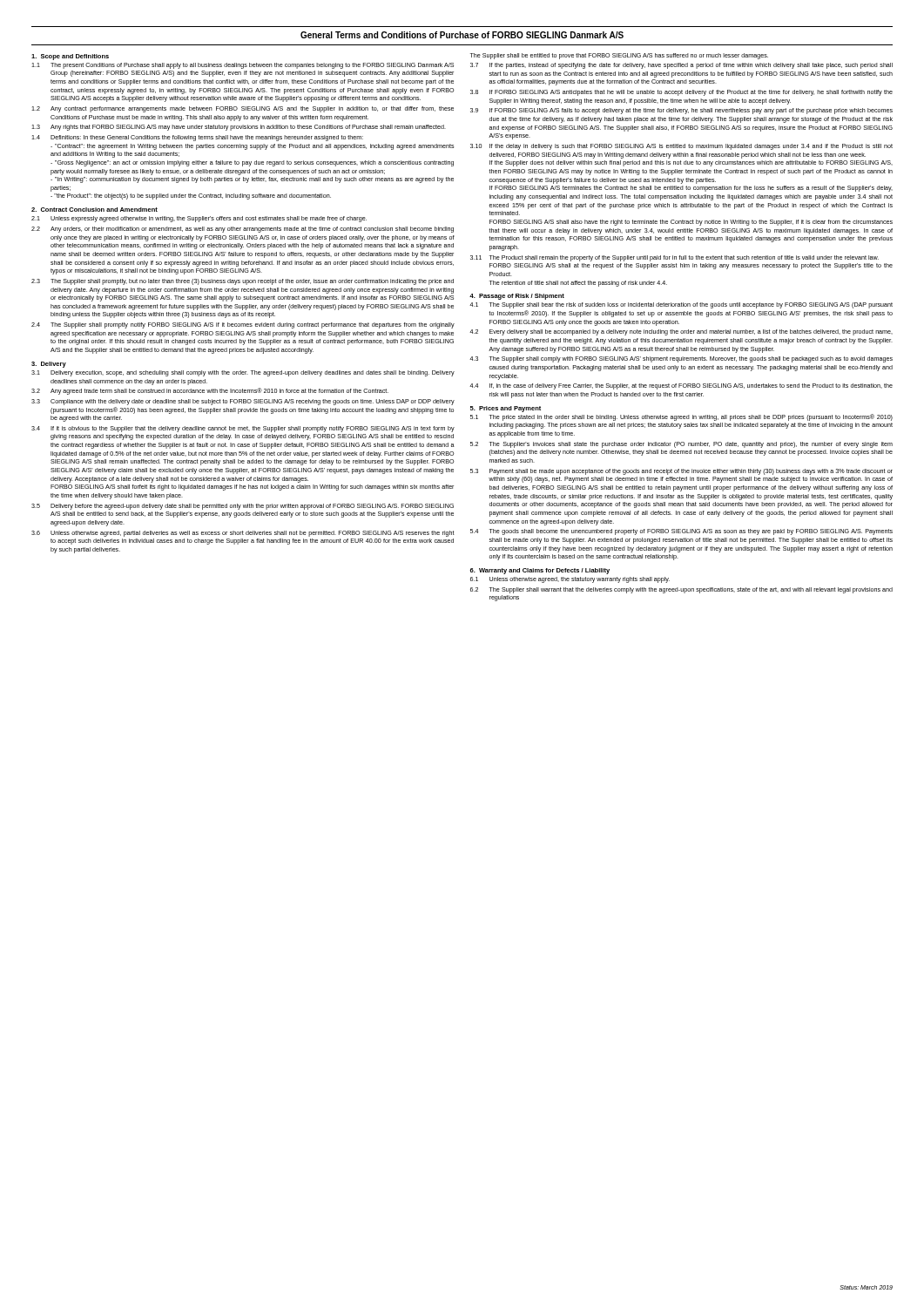Click on the list item containing "3.9 If FORBO SIEGLING A/S fails to accept"
The height and width of the screenshot is (1307, 924).
(681, 124)
